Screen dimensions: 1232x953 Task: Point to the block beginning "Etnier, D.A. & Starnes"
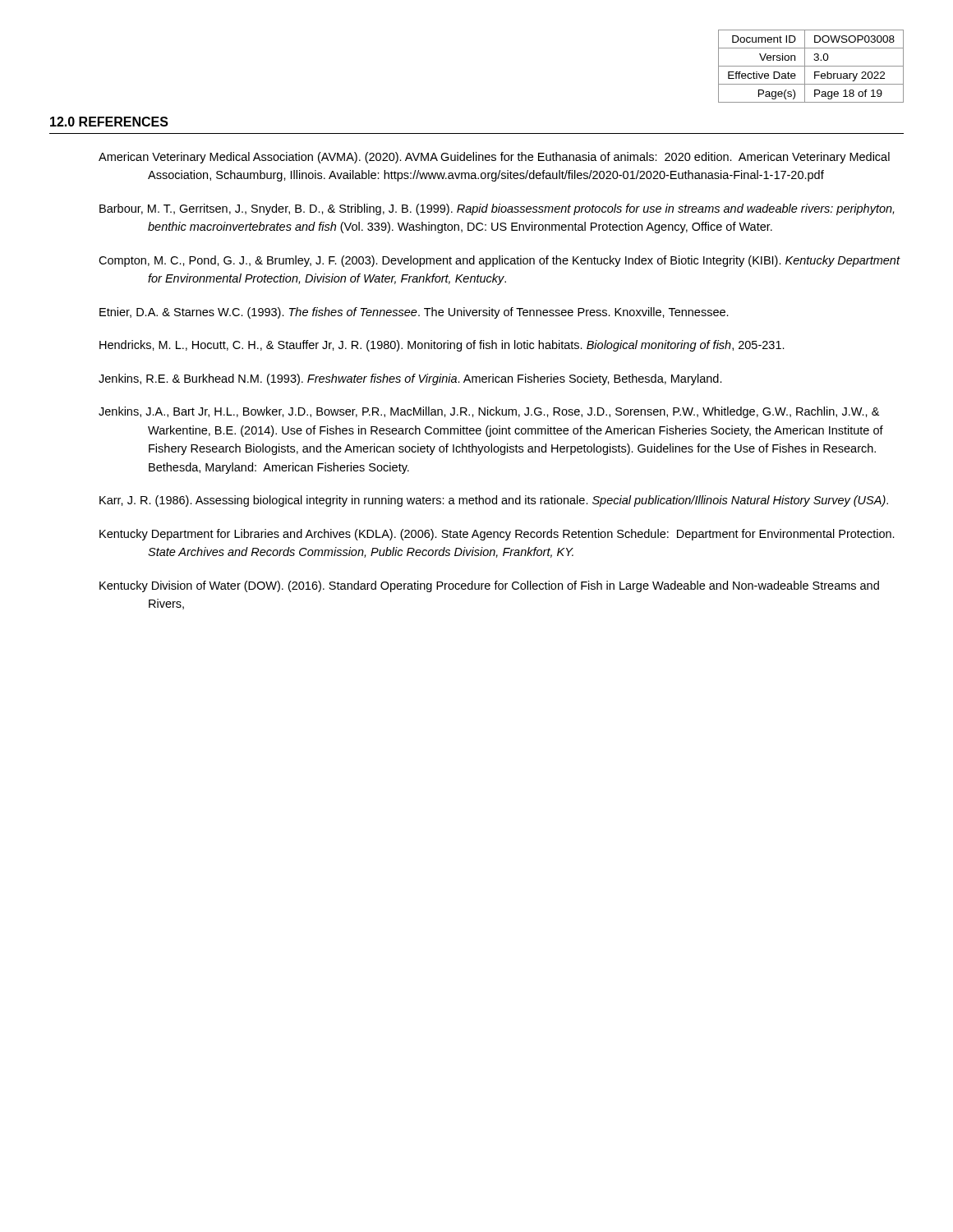coord(476,312)
